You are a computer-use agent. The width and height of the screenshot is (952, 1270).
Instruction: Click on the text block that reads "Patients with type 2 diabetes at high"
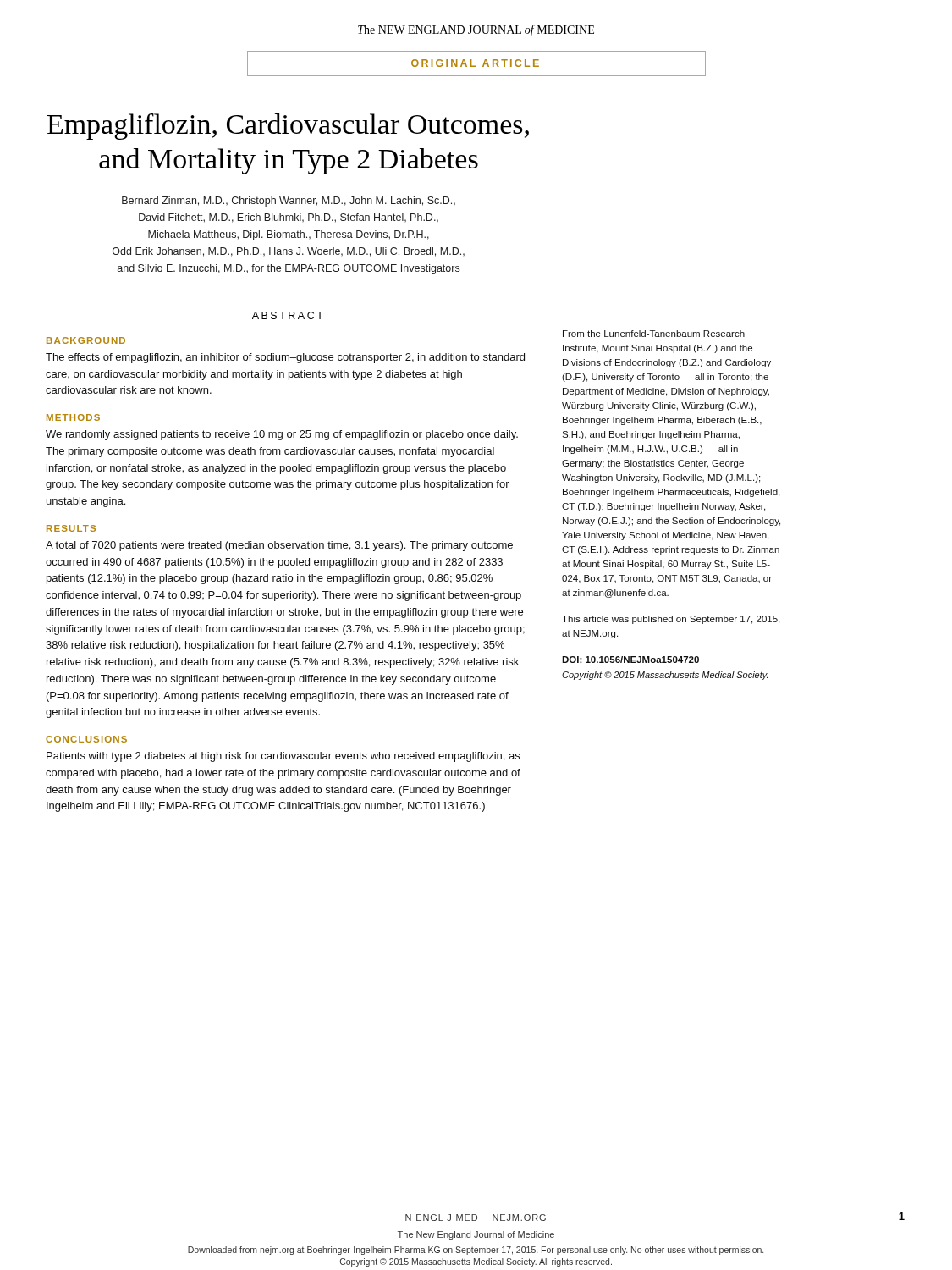click(283, 781)
